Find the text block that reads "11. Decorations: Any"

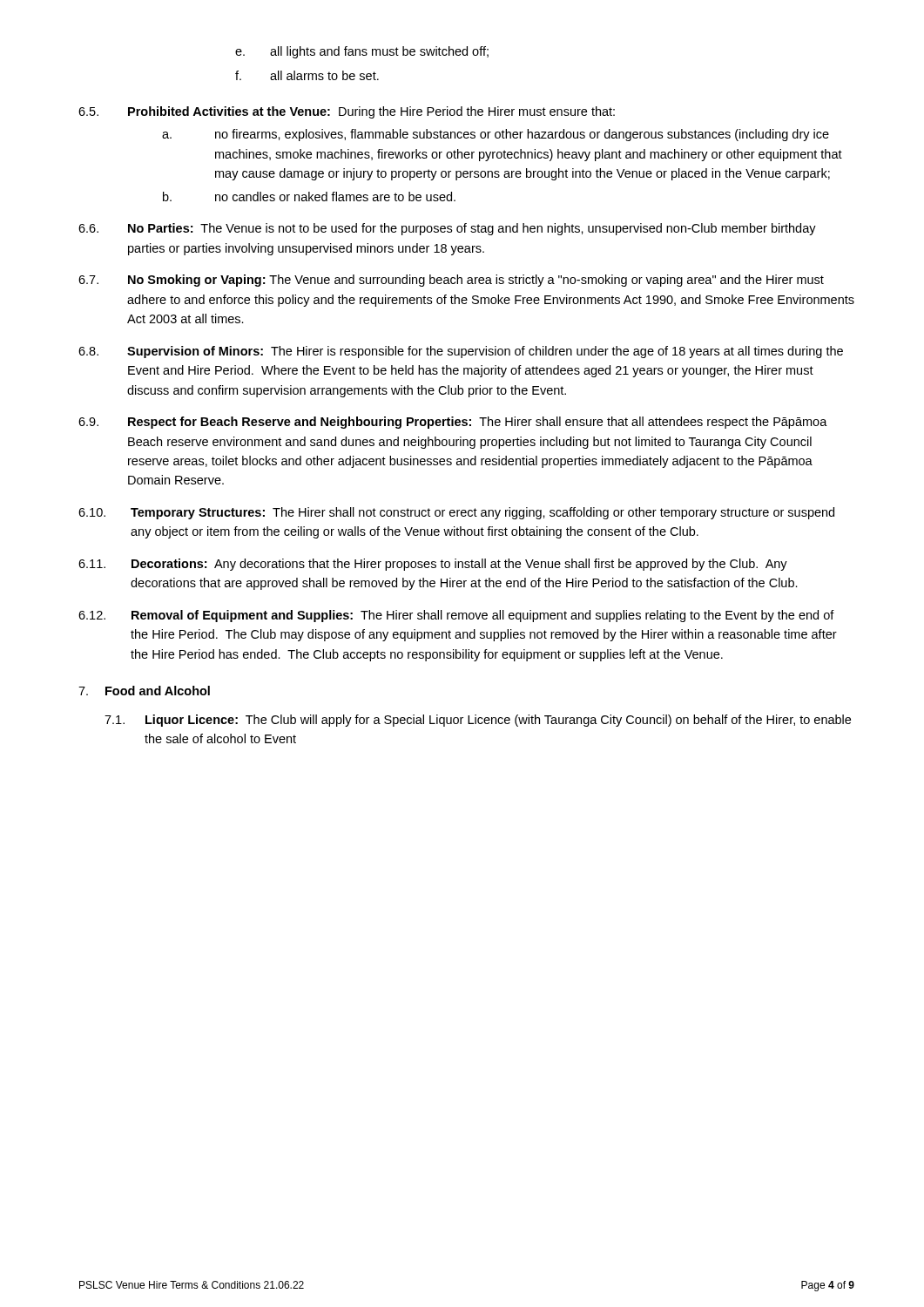(x=466, y=574)
